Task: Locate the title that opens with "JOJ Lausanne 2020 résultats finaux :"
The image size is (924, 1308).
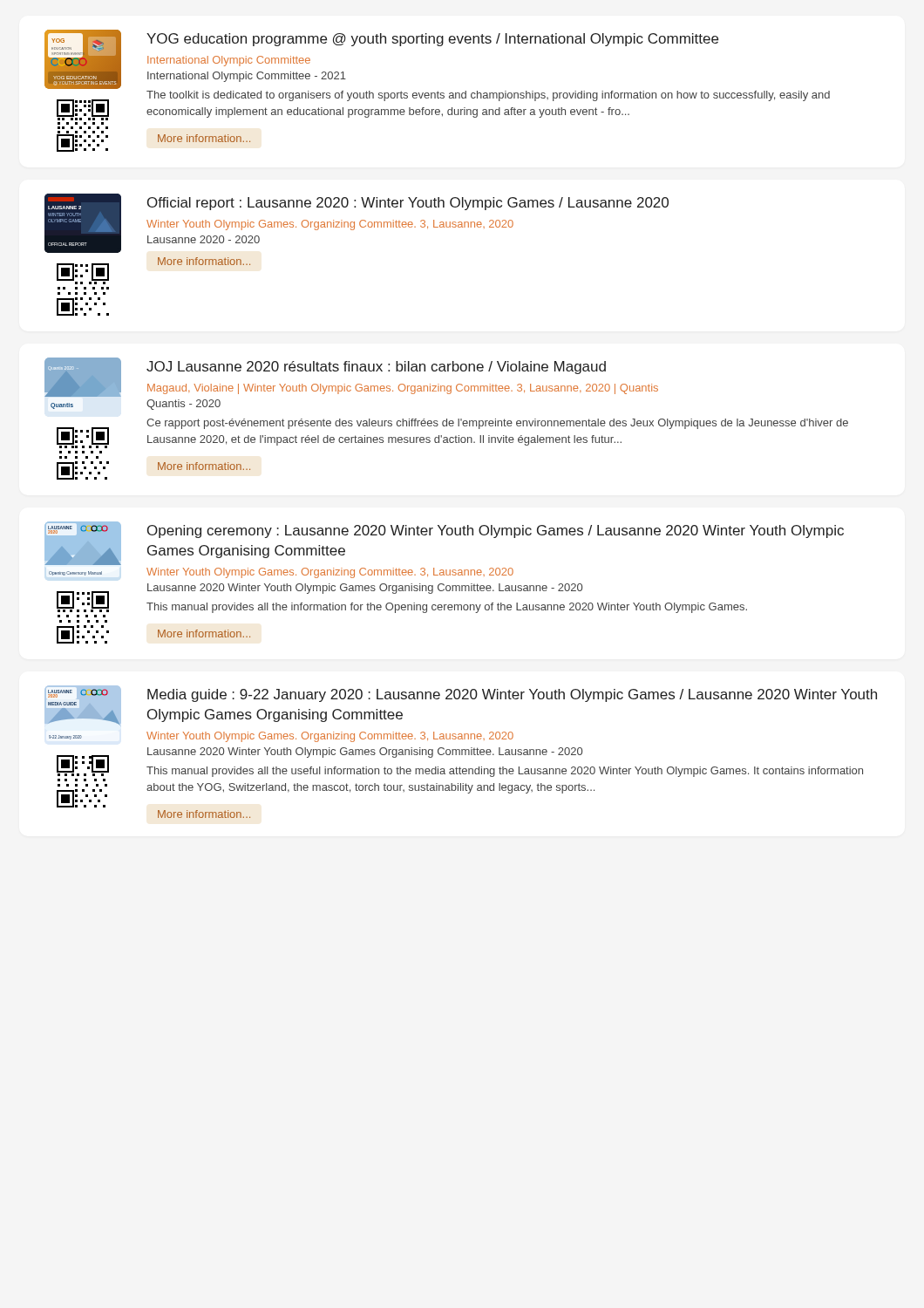Action: [377, 367]
